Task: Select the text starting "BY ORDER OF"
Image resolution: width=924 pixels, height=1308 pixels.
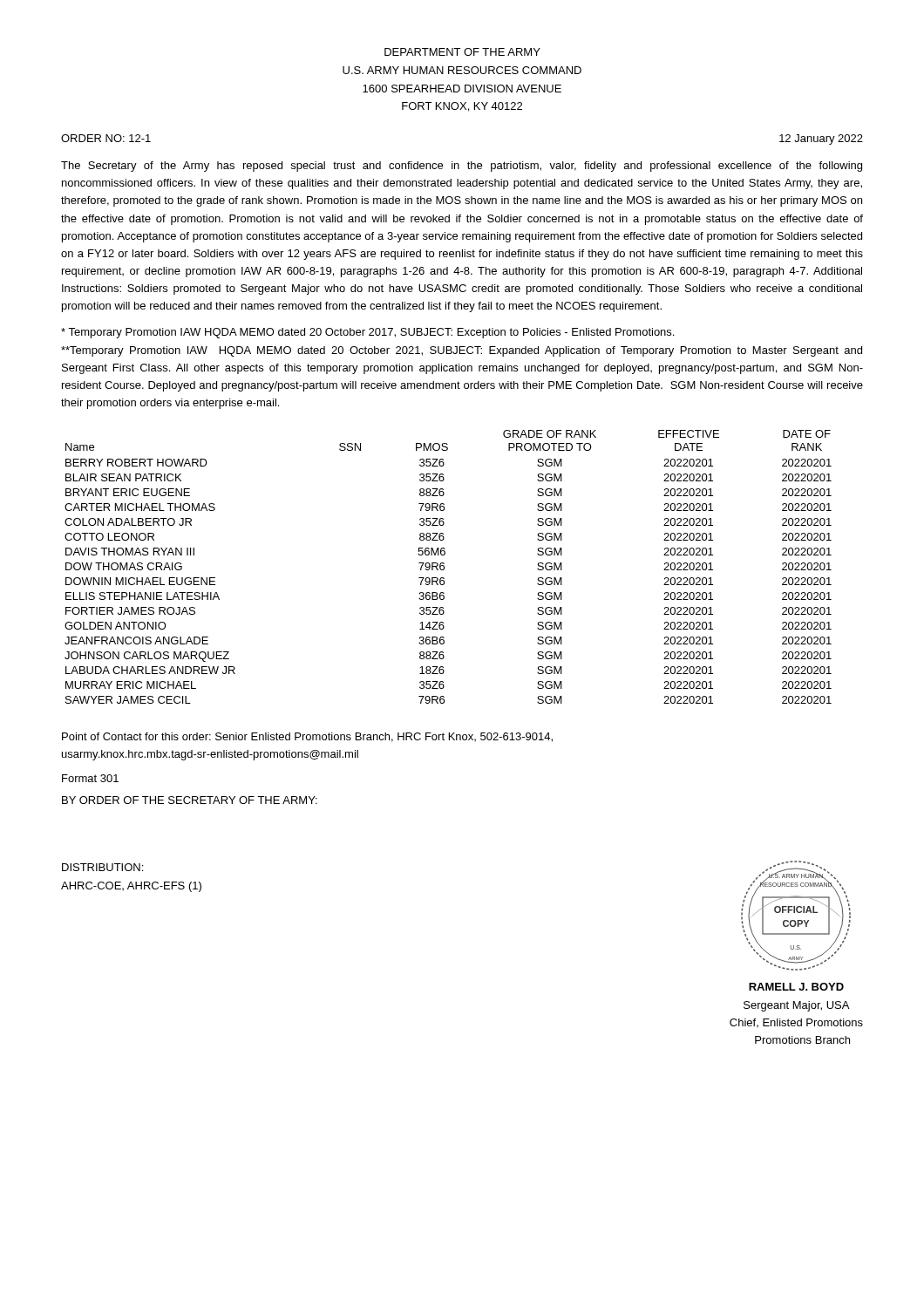Action: coord(189,800)
